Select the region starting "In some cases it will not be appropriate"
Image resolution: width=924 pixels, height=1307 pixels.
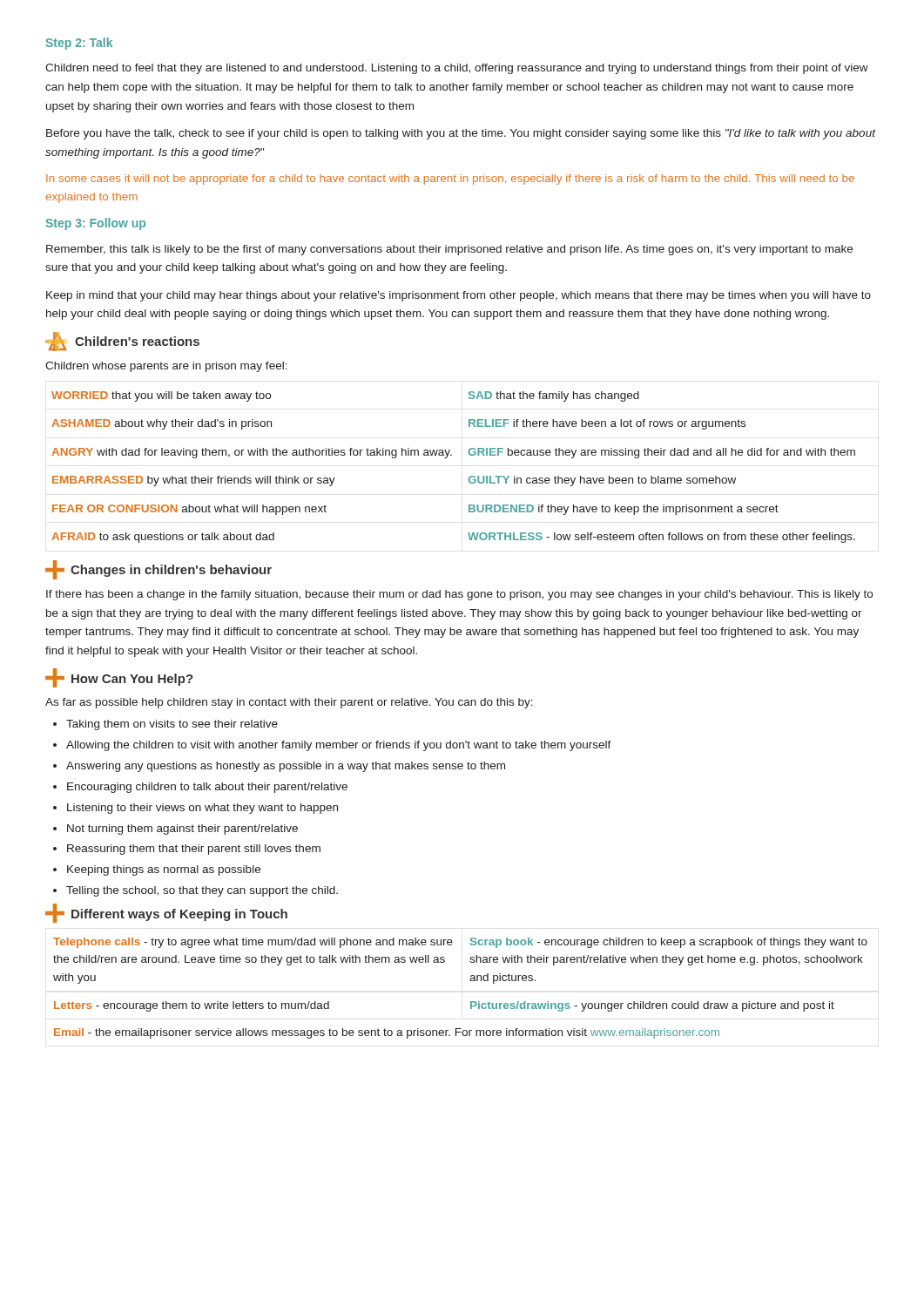(462, 188)
